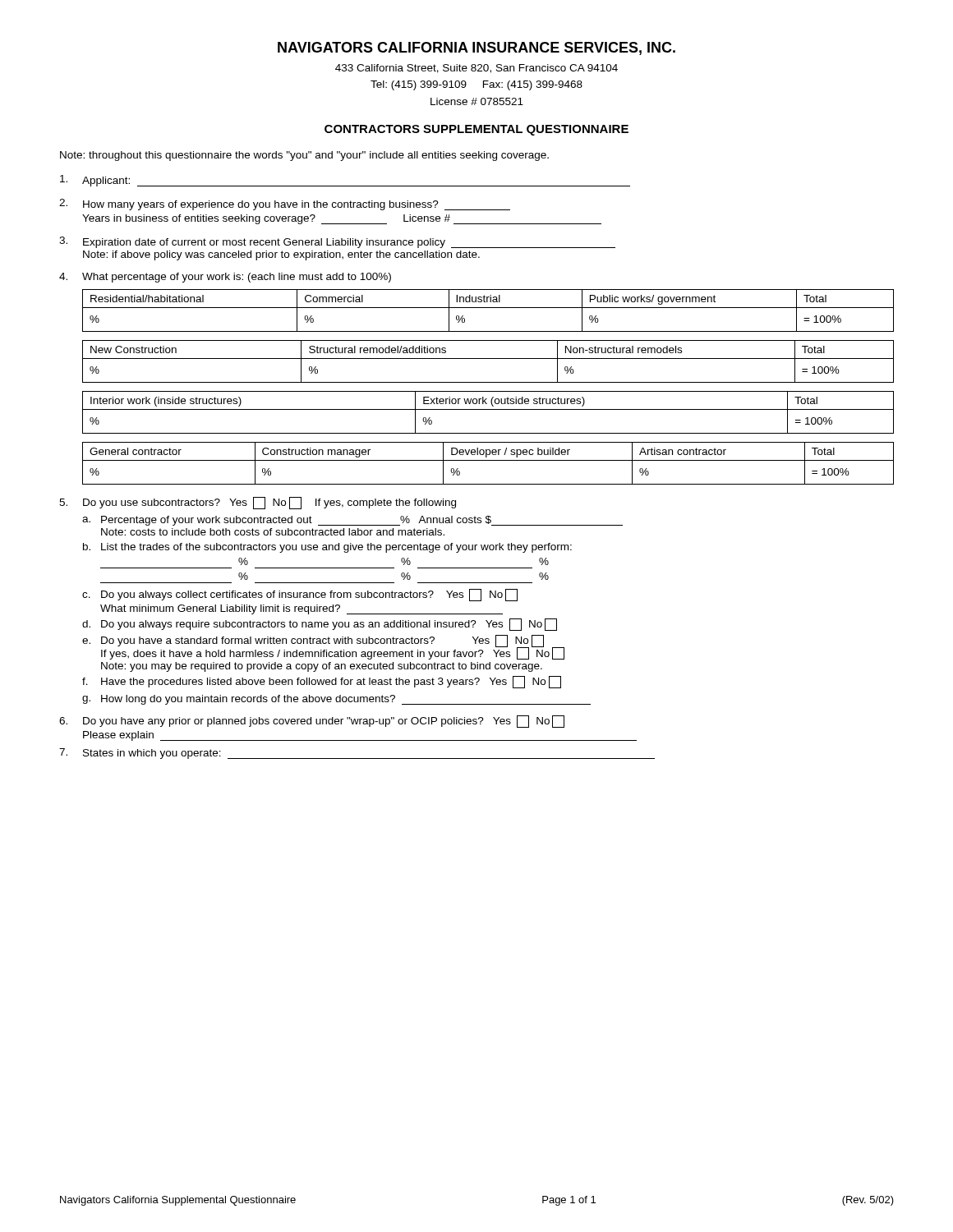Locate the table with the text "Public works/ government"
This screenshot has height=1232, width=953.
coord(488,310)
